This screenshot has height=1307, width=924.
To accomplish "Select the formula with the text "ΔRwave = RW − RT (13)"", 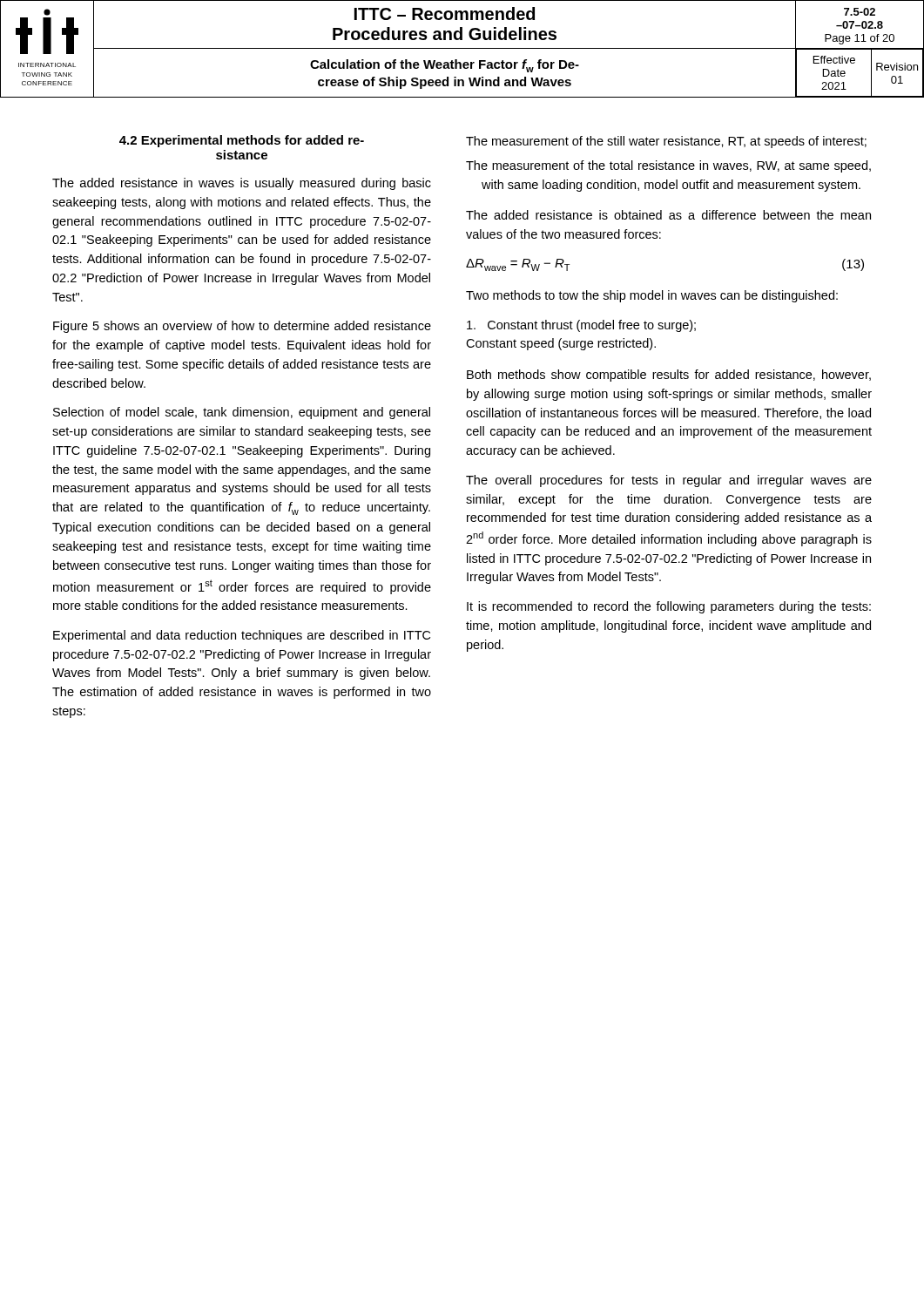I will tap(513, 264).
